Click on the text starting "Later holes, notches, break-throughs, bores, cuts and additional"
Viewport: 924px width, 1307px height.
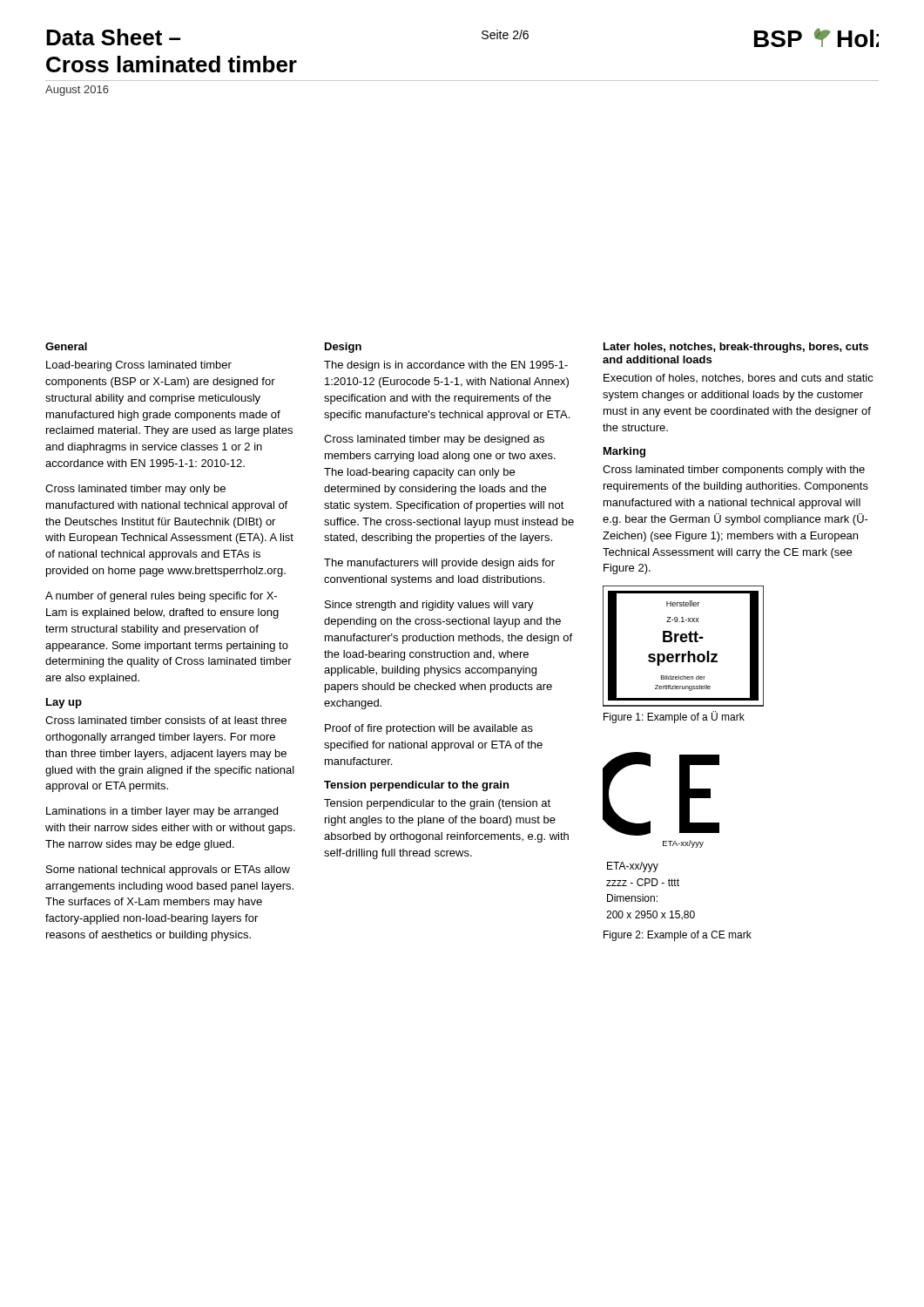tap(736, 353)
